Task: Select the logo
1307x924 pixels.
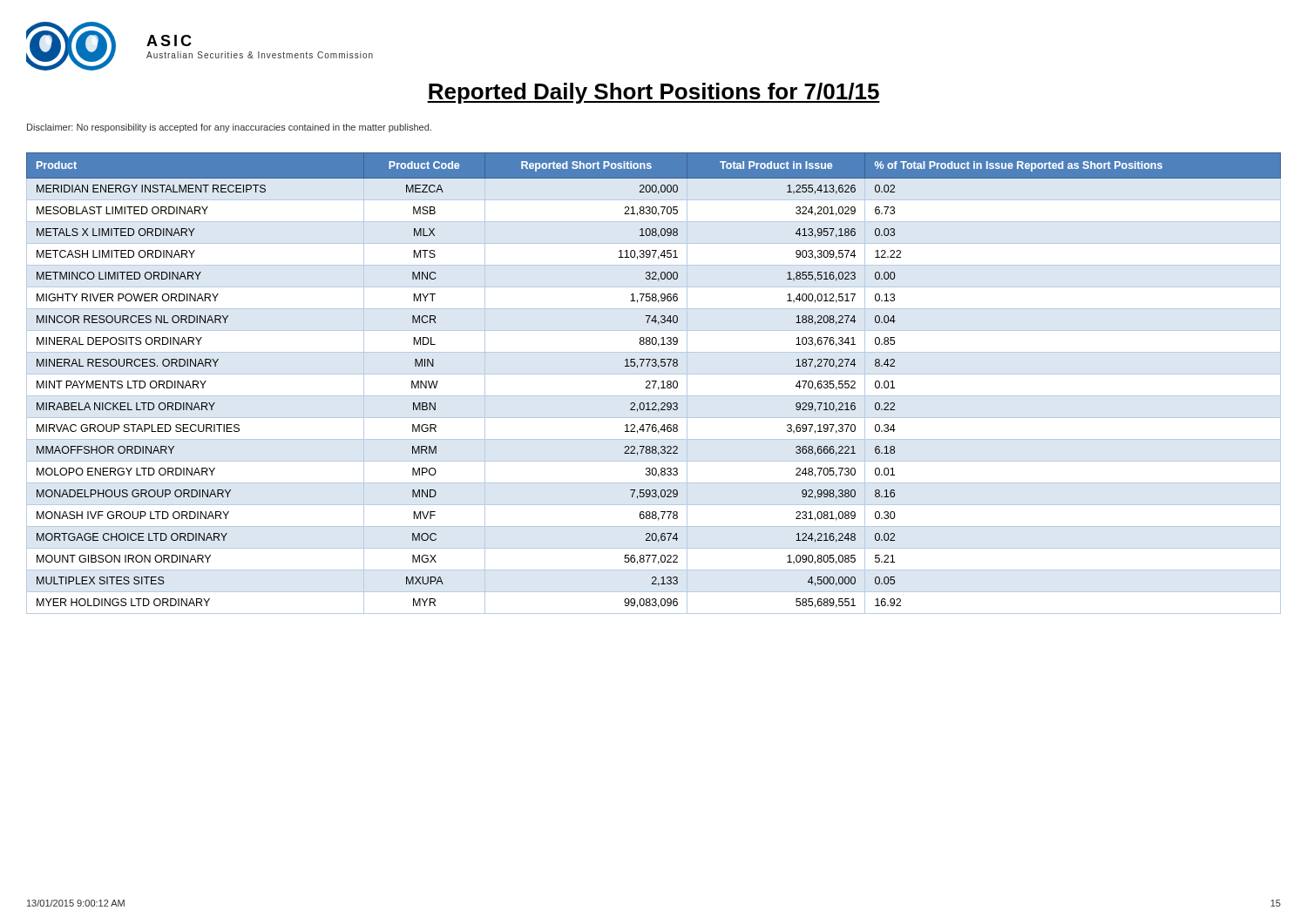Action: click(200, 46)
